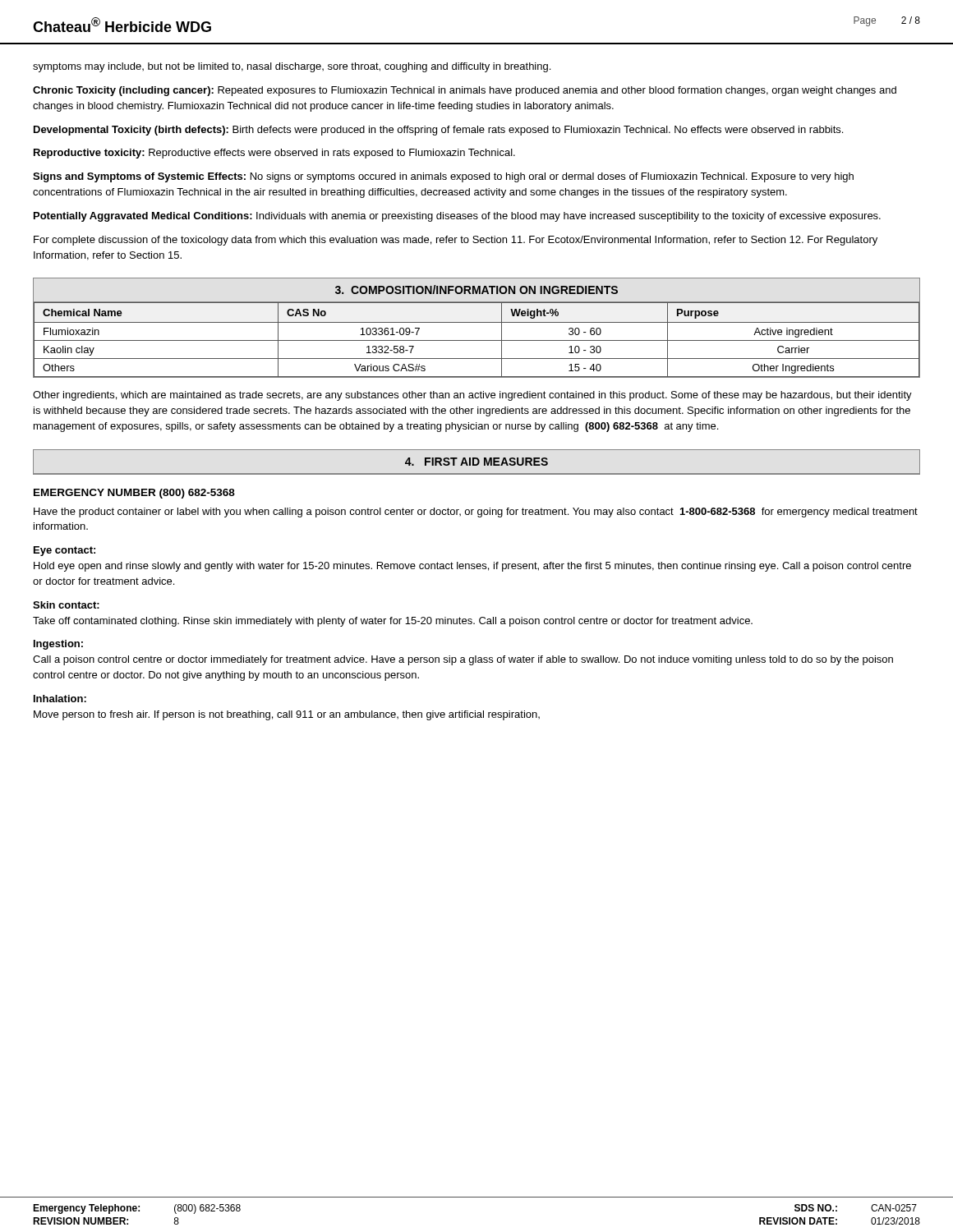Locate the text starting "symptoms may include, but not be limited to,"
The image size is (953, 1232).
click(476, 67)
